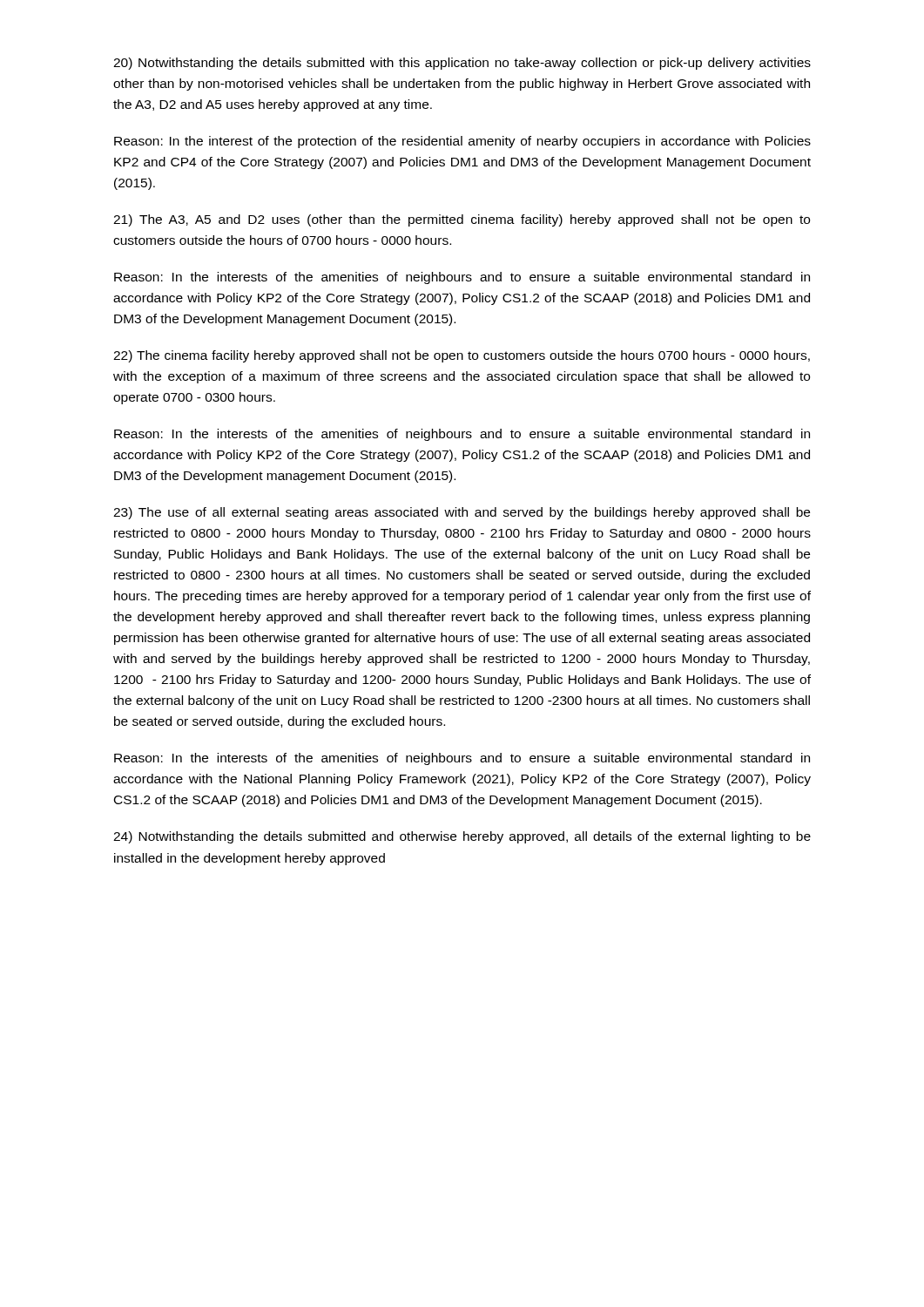
Task: Select the block starting "23) The use of all external seating areas"
Action: pyautogui.click(x=462, y=617)
